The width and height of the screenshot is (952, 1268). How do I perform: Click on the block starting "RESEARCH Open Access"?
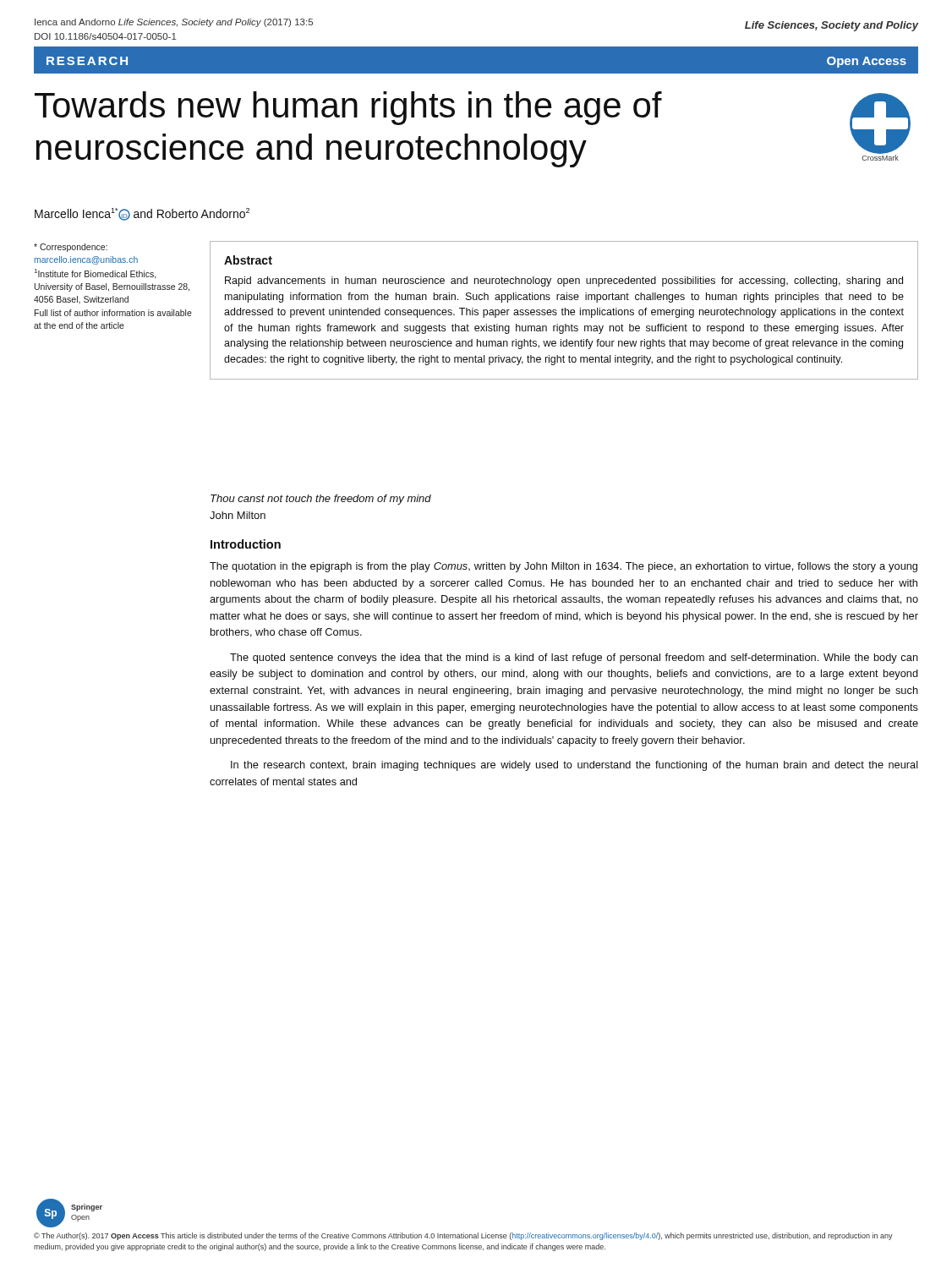pos(81,60)
